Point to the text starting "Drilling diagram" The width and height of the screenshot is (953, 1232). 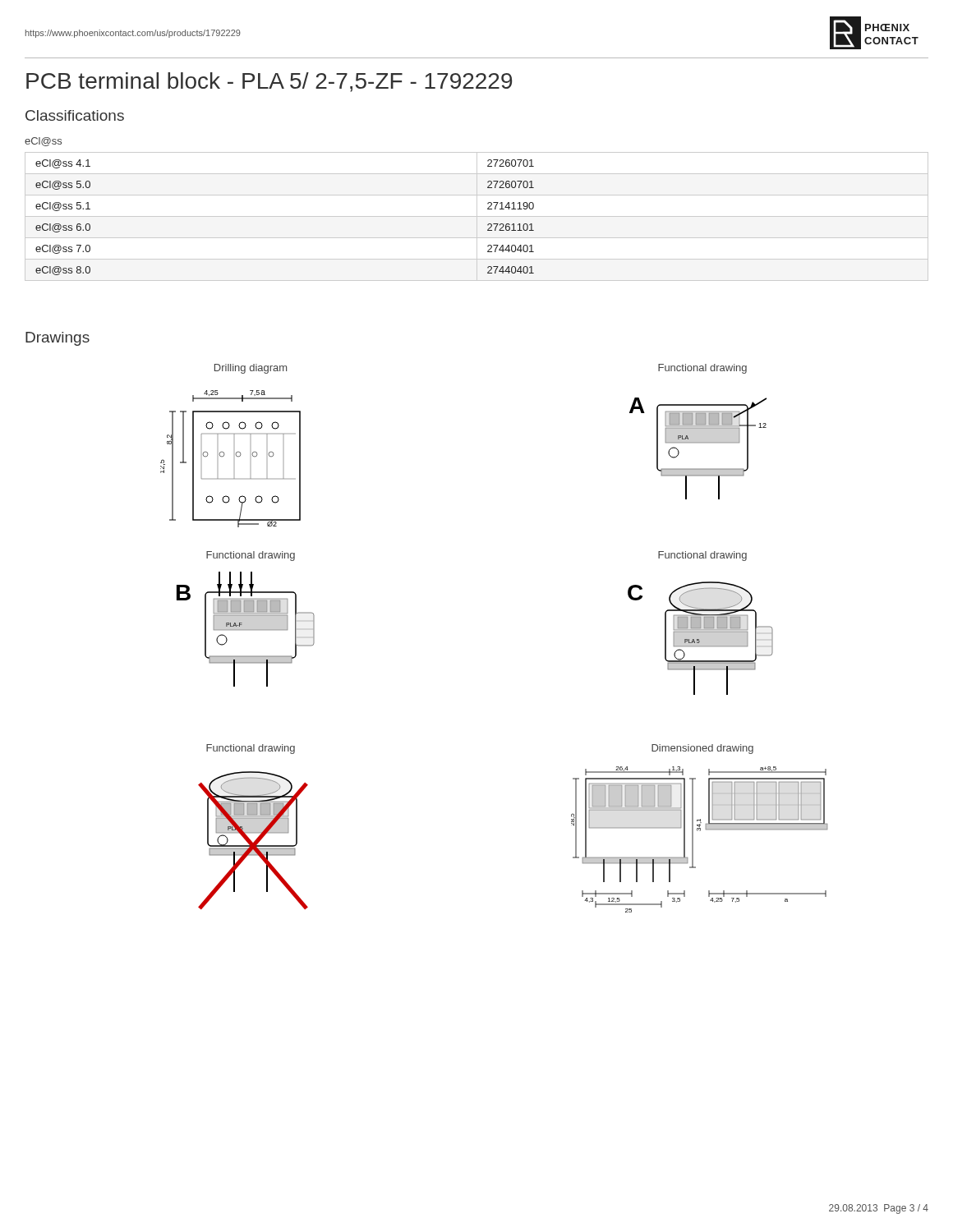(251, 368)
